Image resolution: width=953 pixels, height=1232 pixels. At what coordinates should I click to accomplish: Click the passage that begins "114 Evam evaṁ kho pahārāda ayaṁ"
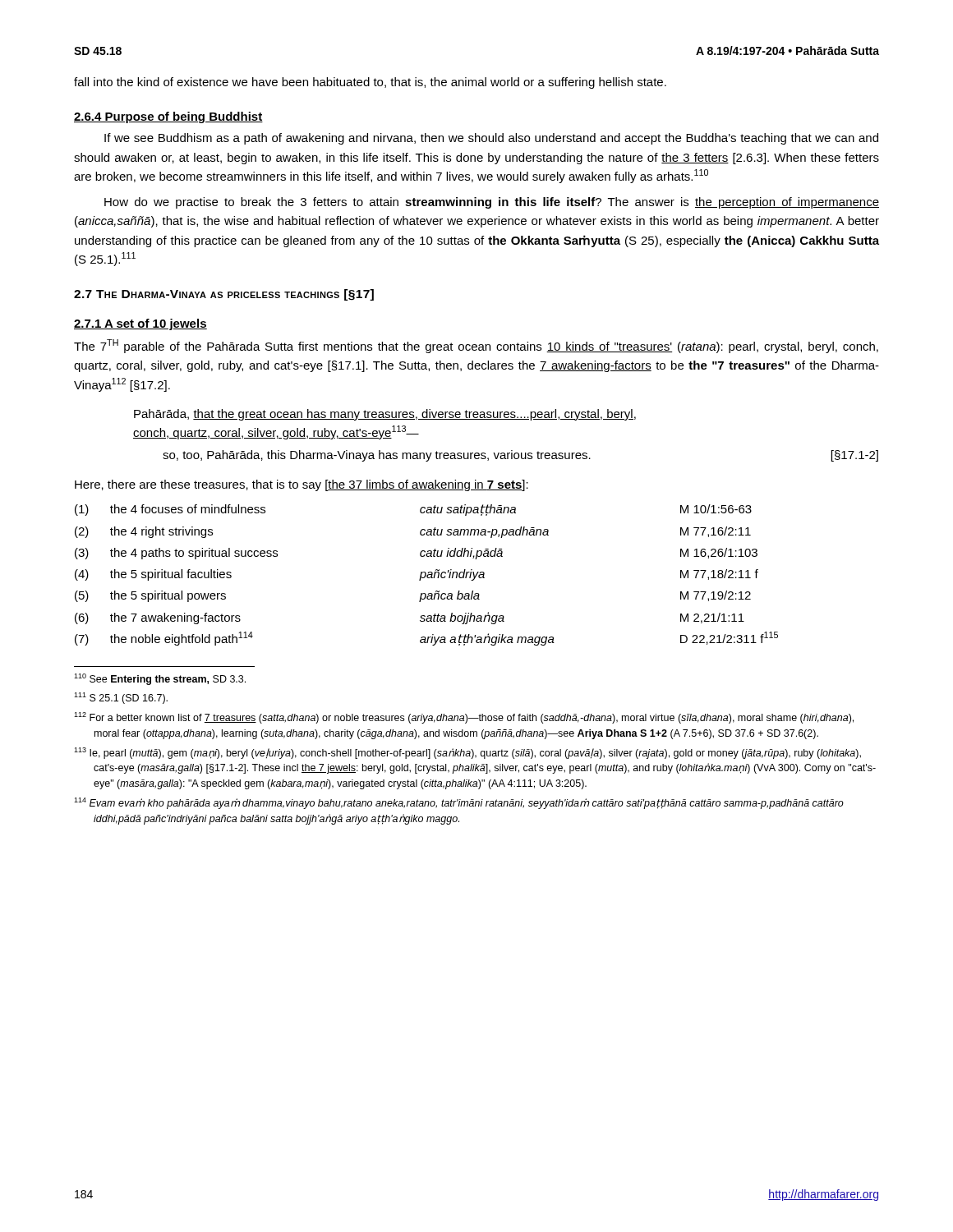pyautogui.click(x=459, y=810)
